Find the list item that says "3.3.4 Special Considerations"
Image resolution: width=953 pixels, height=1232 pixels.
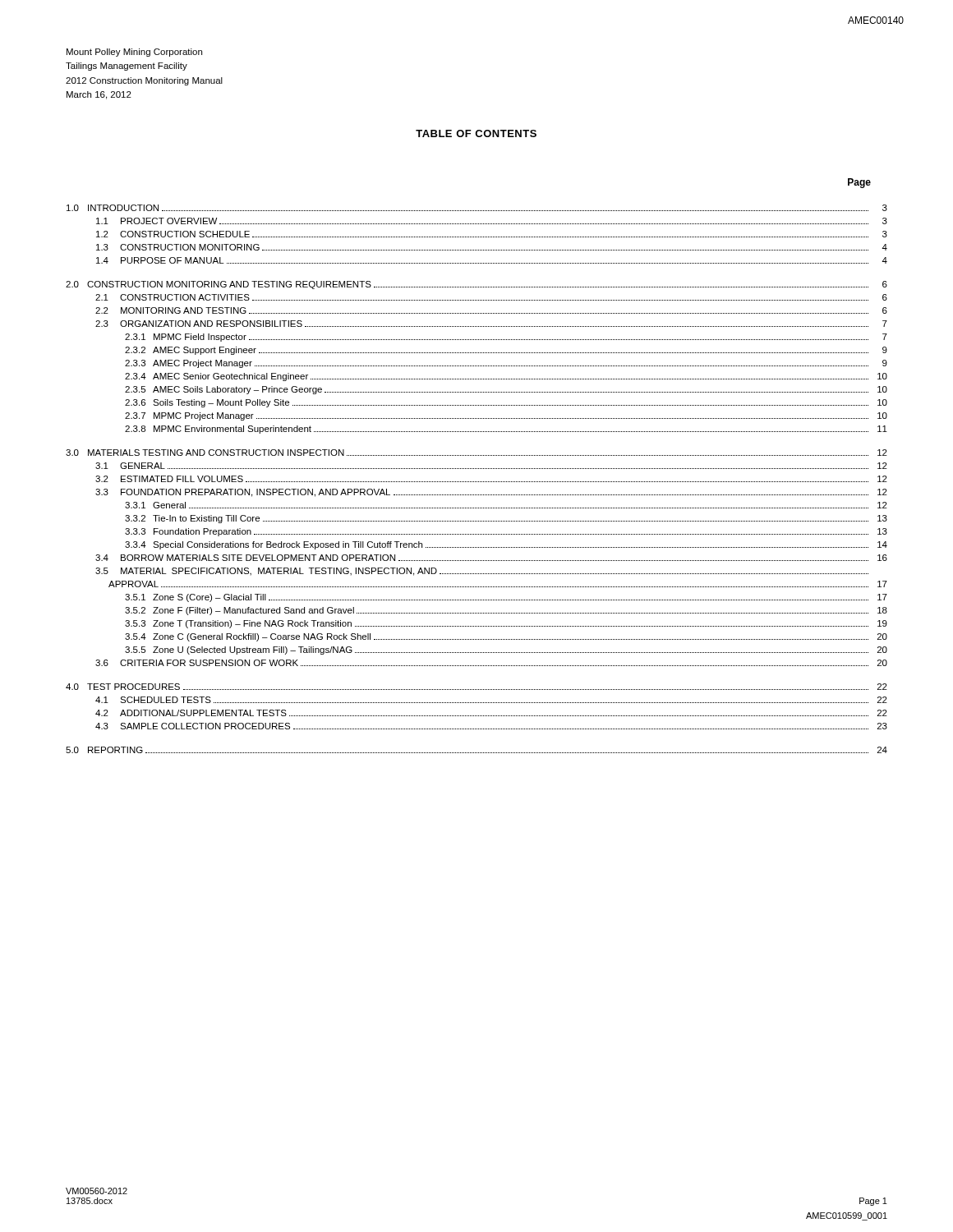[x=506, y=545]
